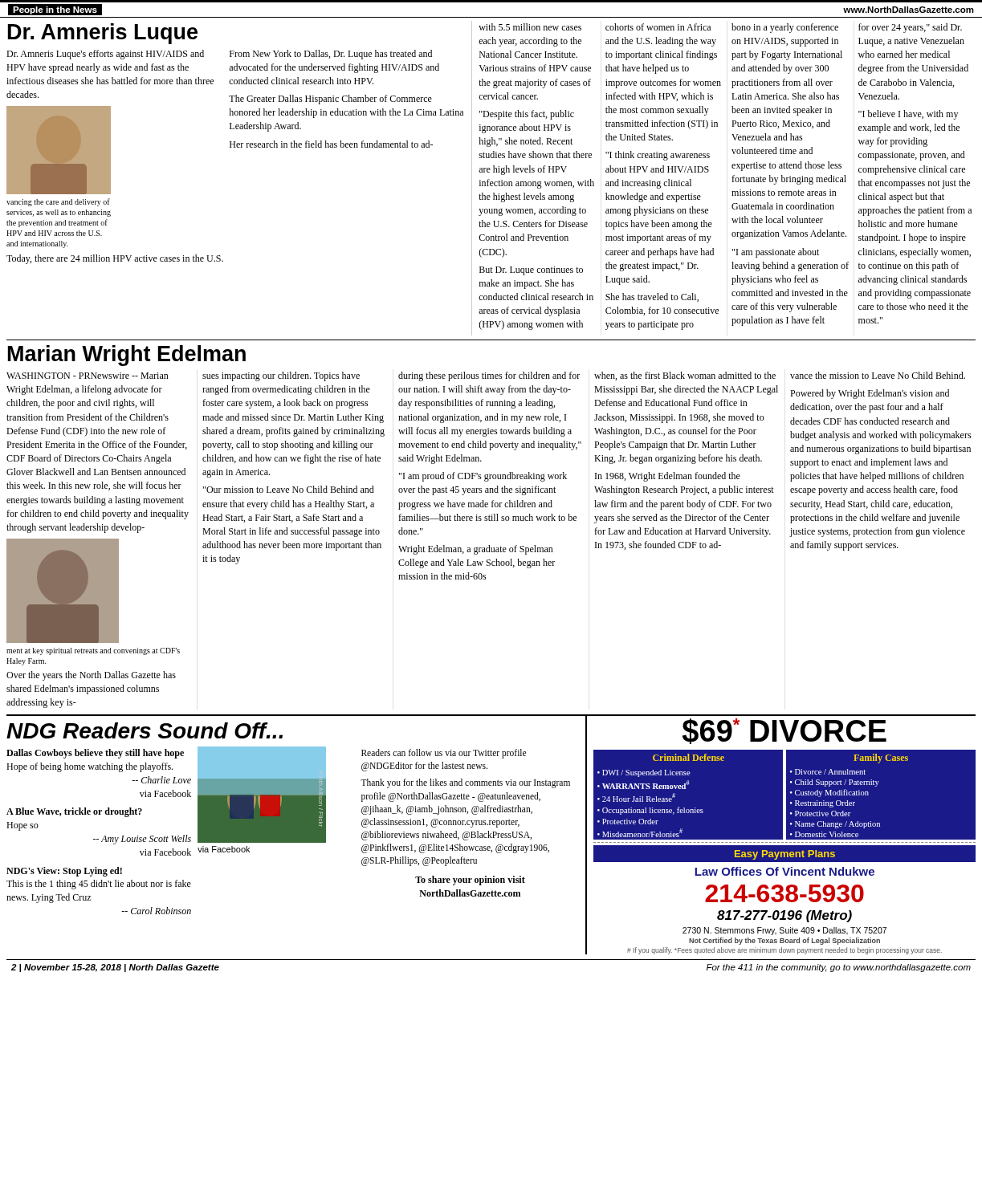The height and width of the screenshot is (1204, 982).
Task: Find "817-277-0196 (Metro)" on this page
Action: pos(785,915)
